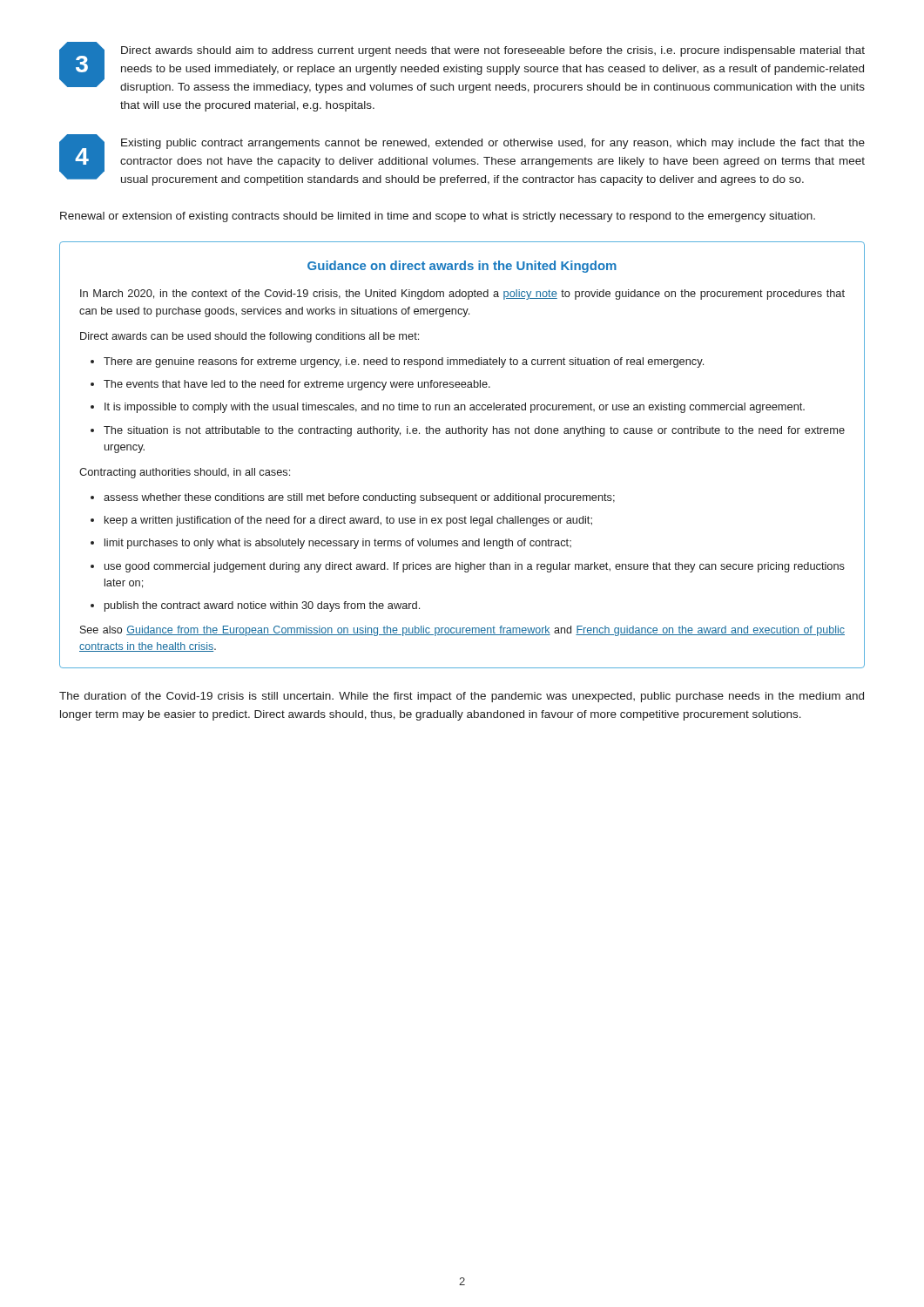This screenshot has height=1307, width=924.
Task: Navigate to the block starting "Contracting authorities should, in all cases:"
Action: pos(185,473)
